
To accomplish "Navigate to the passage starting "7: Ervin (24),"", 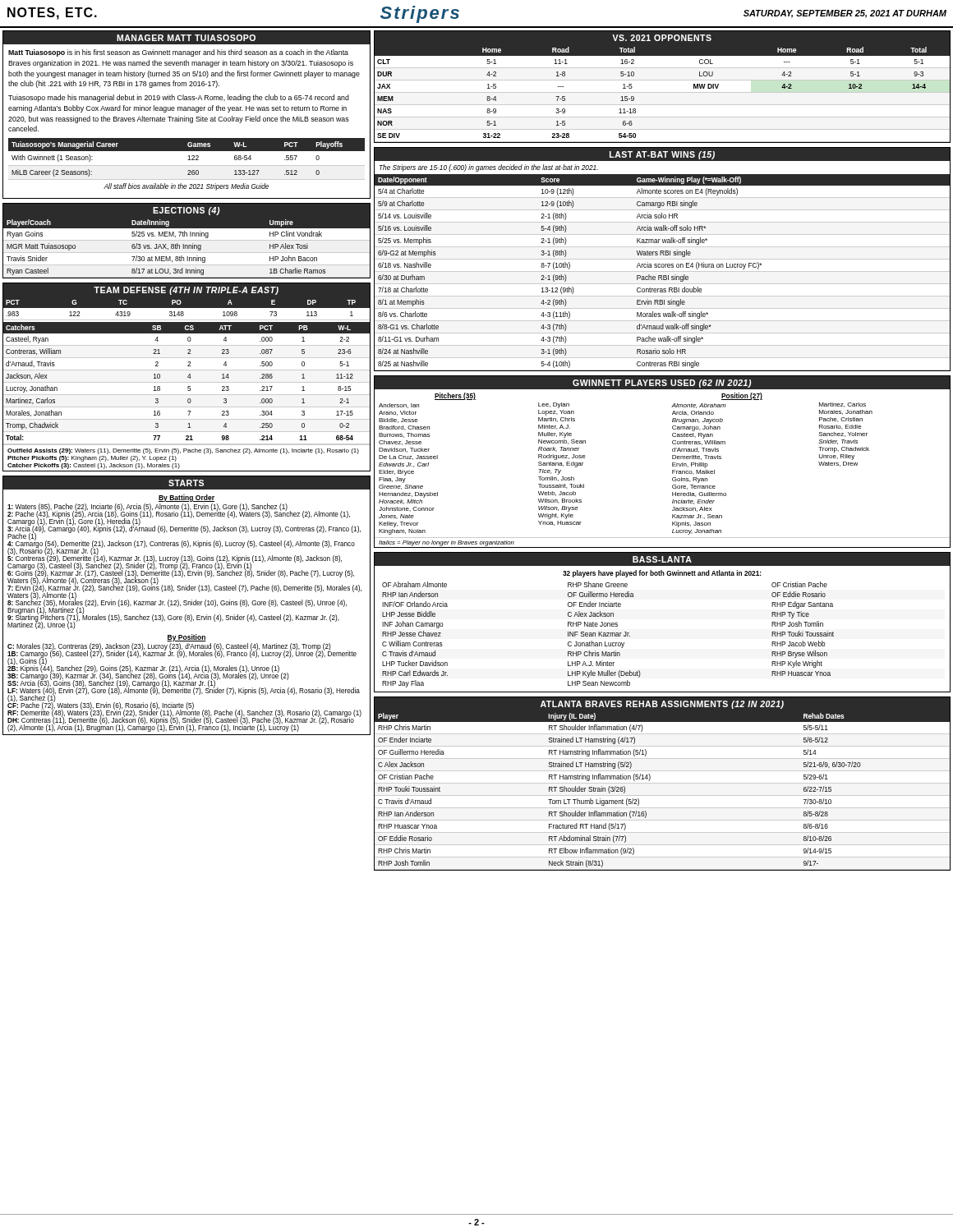I will tap(185, 592).
